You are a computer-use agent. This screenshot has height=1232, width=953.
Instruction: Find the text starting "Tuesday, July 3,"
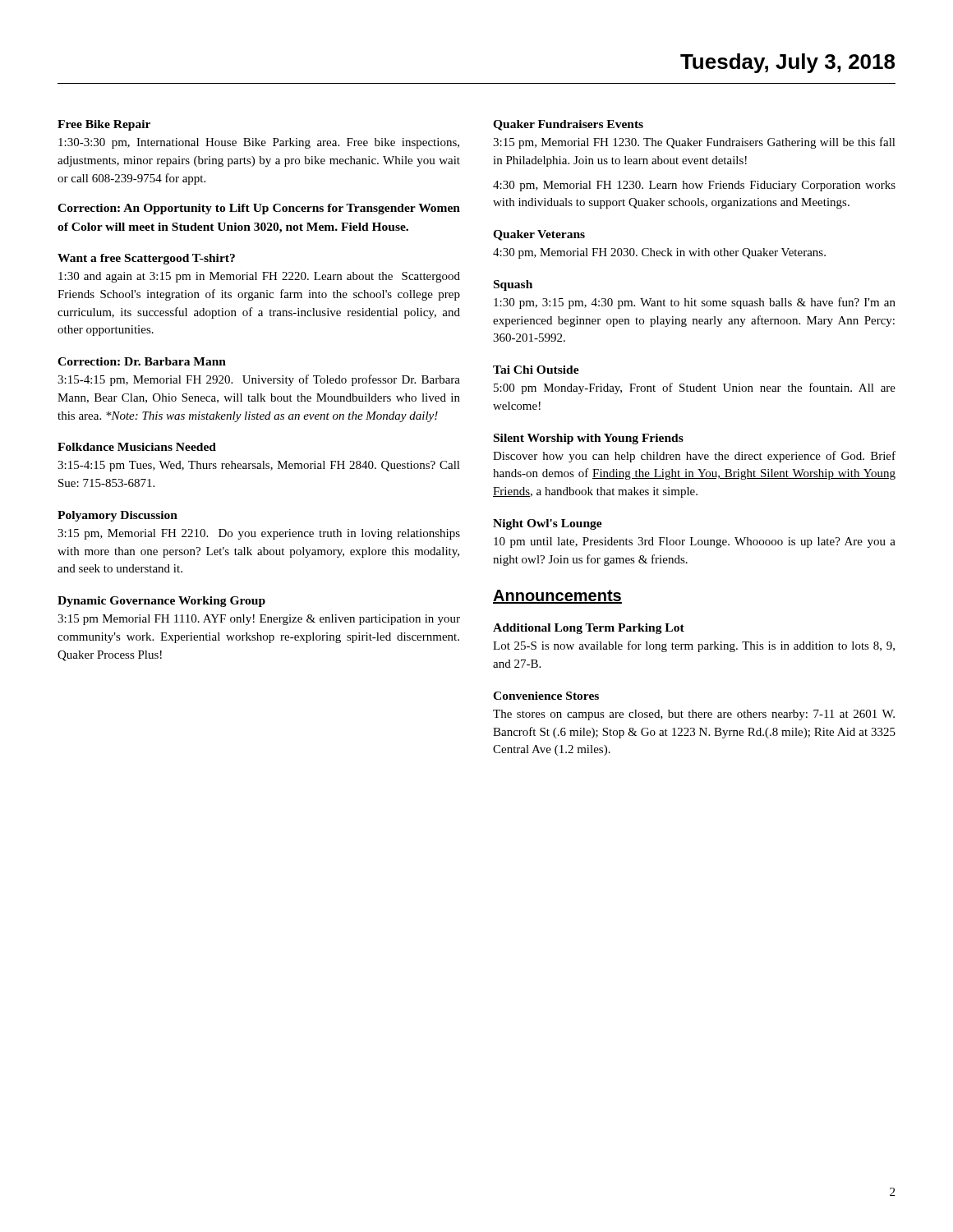pos(788,62)
